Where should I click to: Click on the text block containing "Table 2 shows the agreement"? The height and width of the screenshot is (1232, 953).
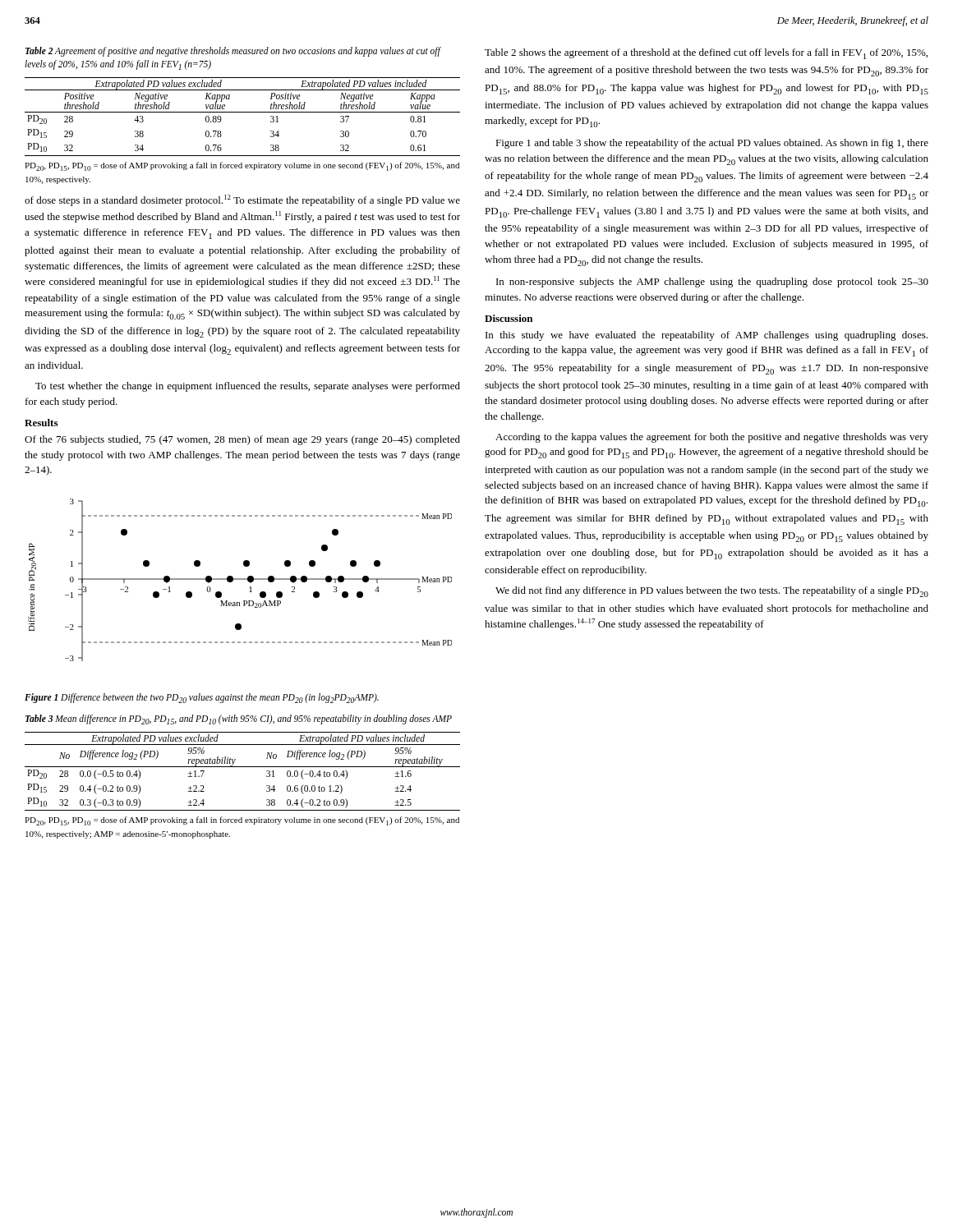tap(707, 87)
